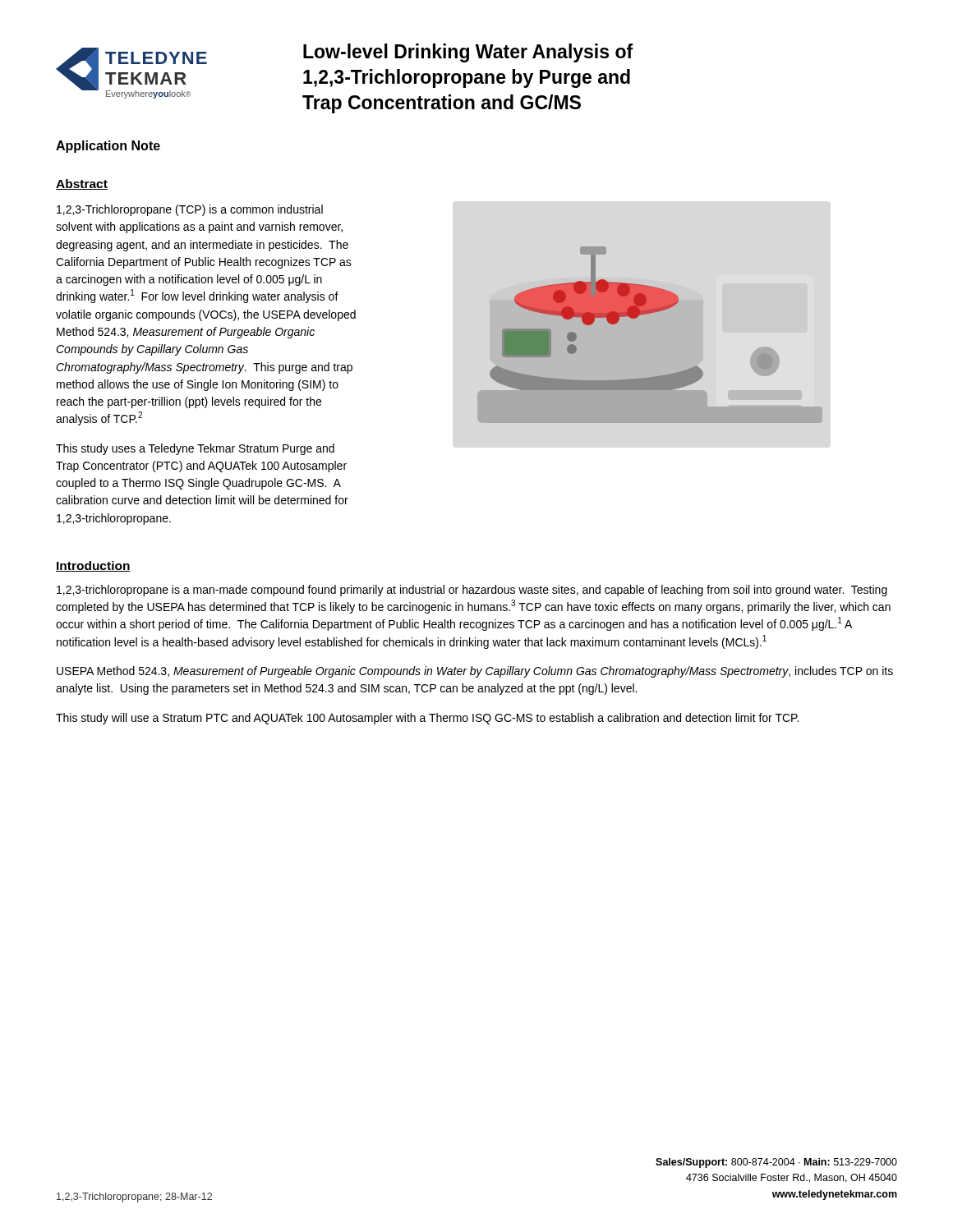Click on the logo
Screen dimensions: 1232x953
point(163,70)
